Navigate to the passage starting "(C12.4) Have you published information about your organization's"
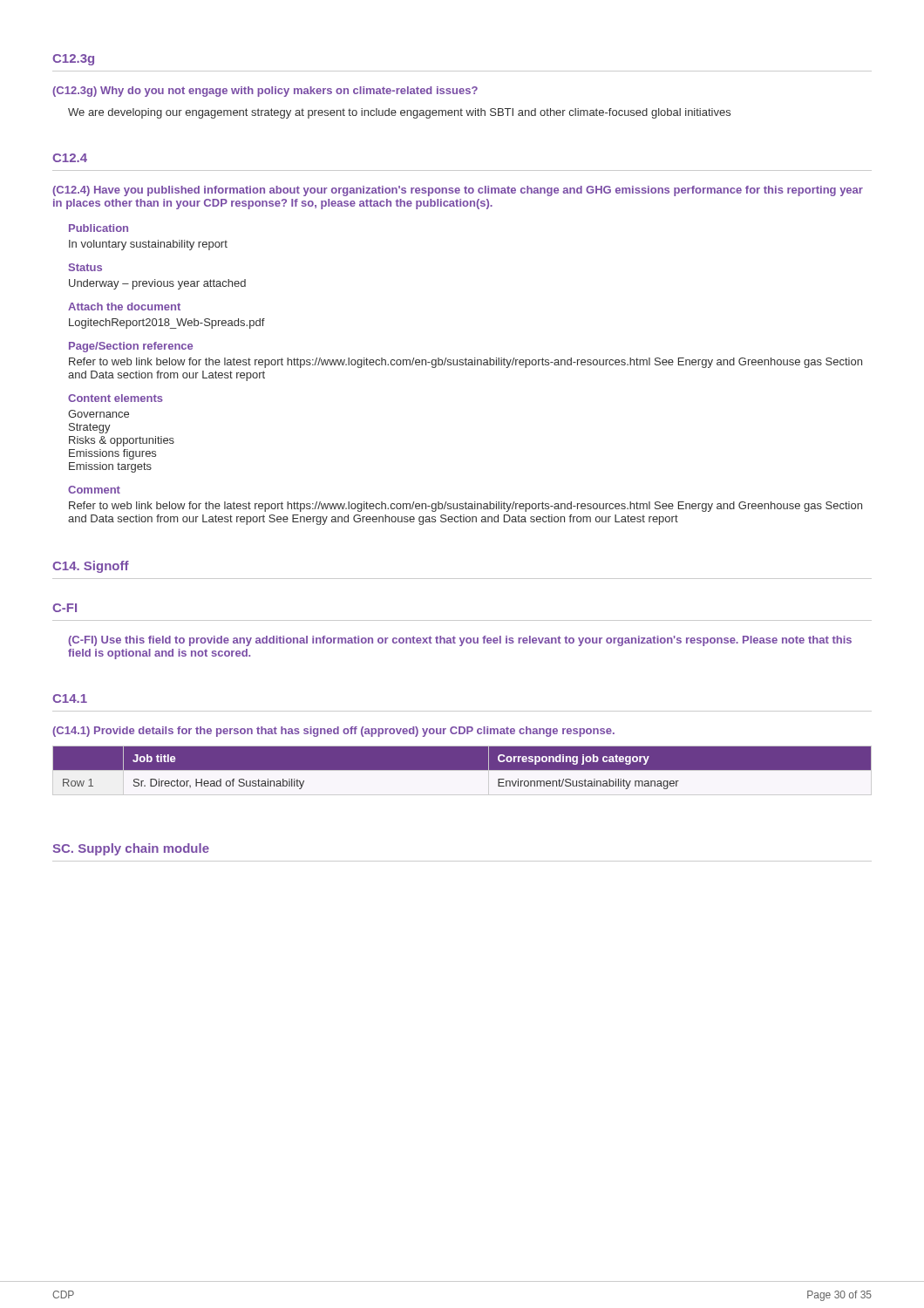 click(458, 196)
